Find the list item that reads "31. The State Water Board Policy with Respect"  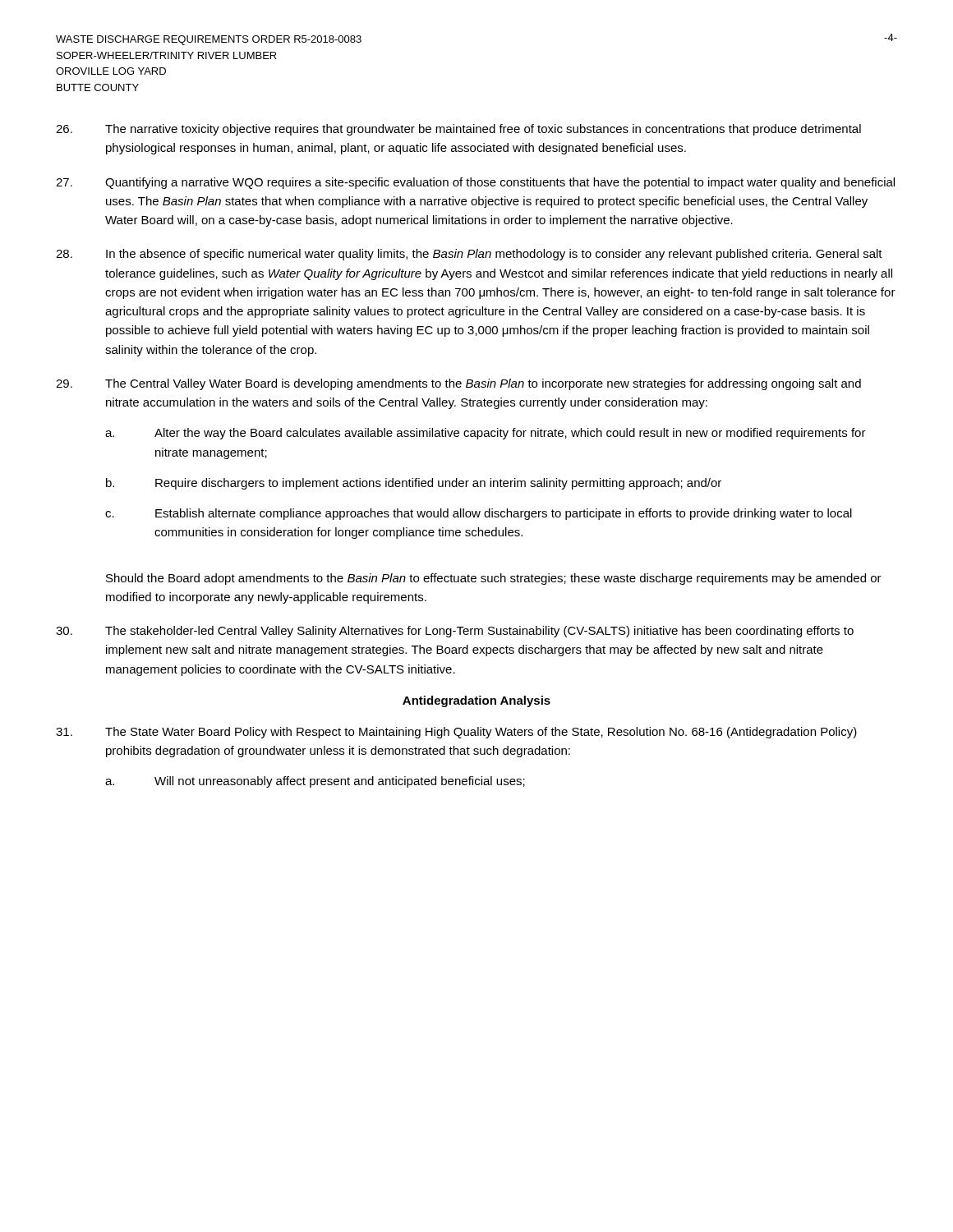476,762
